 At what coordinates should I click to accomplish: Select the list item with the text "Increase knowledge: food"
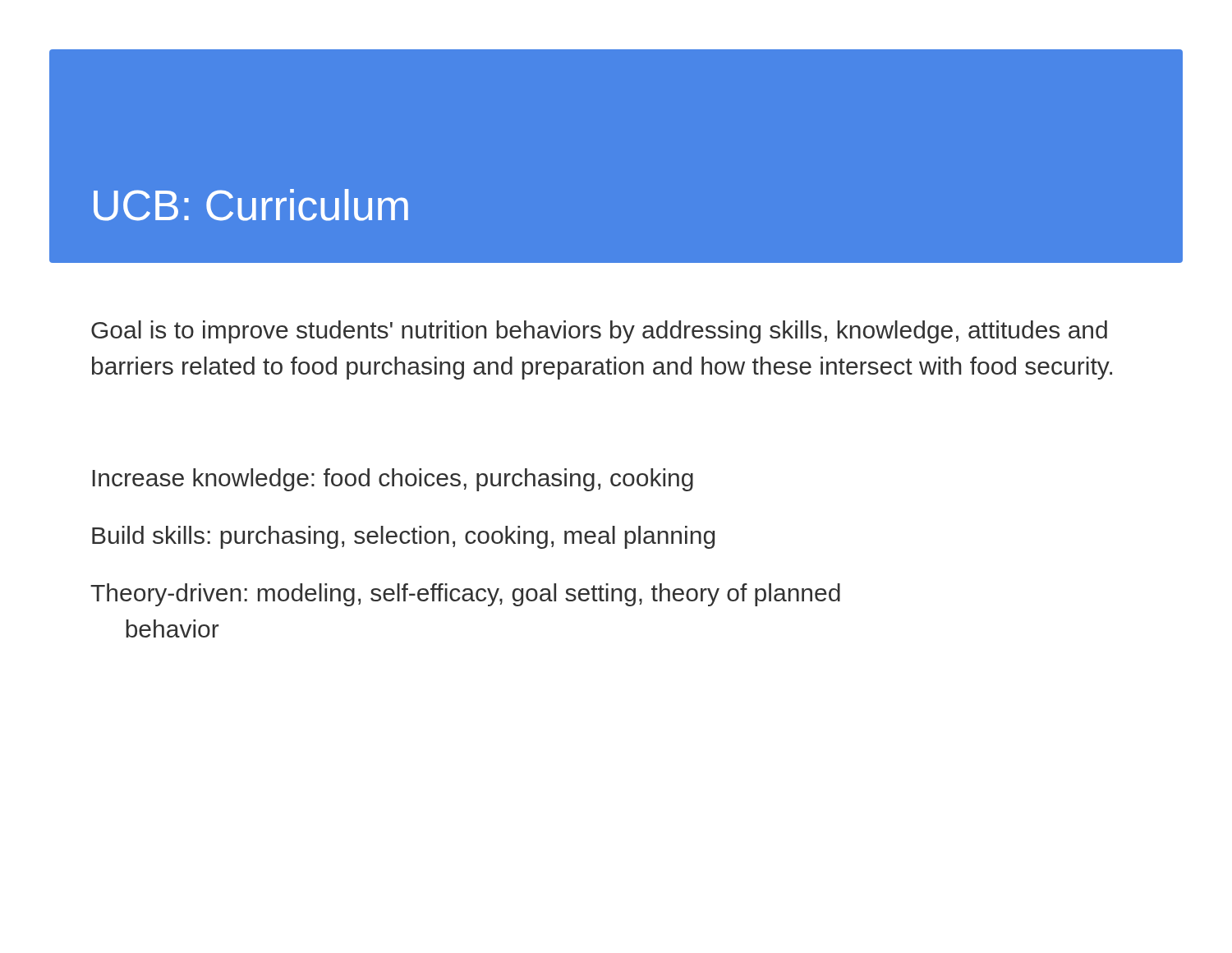pos(392,478)
